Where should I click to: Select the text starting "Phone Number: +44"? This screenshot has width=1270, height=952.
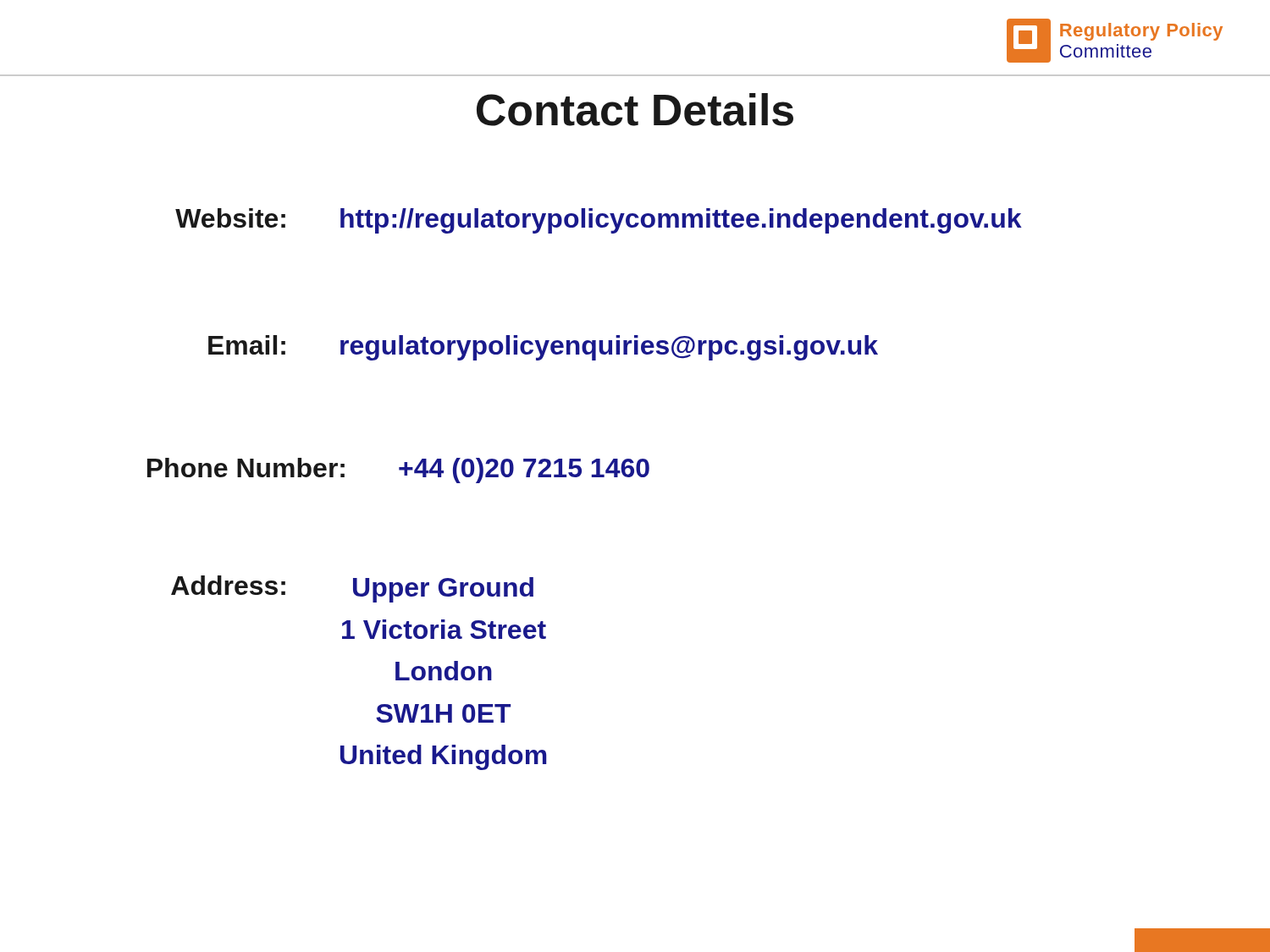point(398,470)
